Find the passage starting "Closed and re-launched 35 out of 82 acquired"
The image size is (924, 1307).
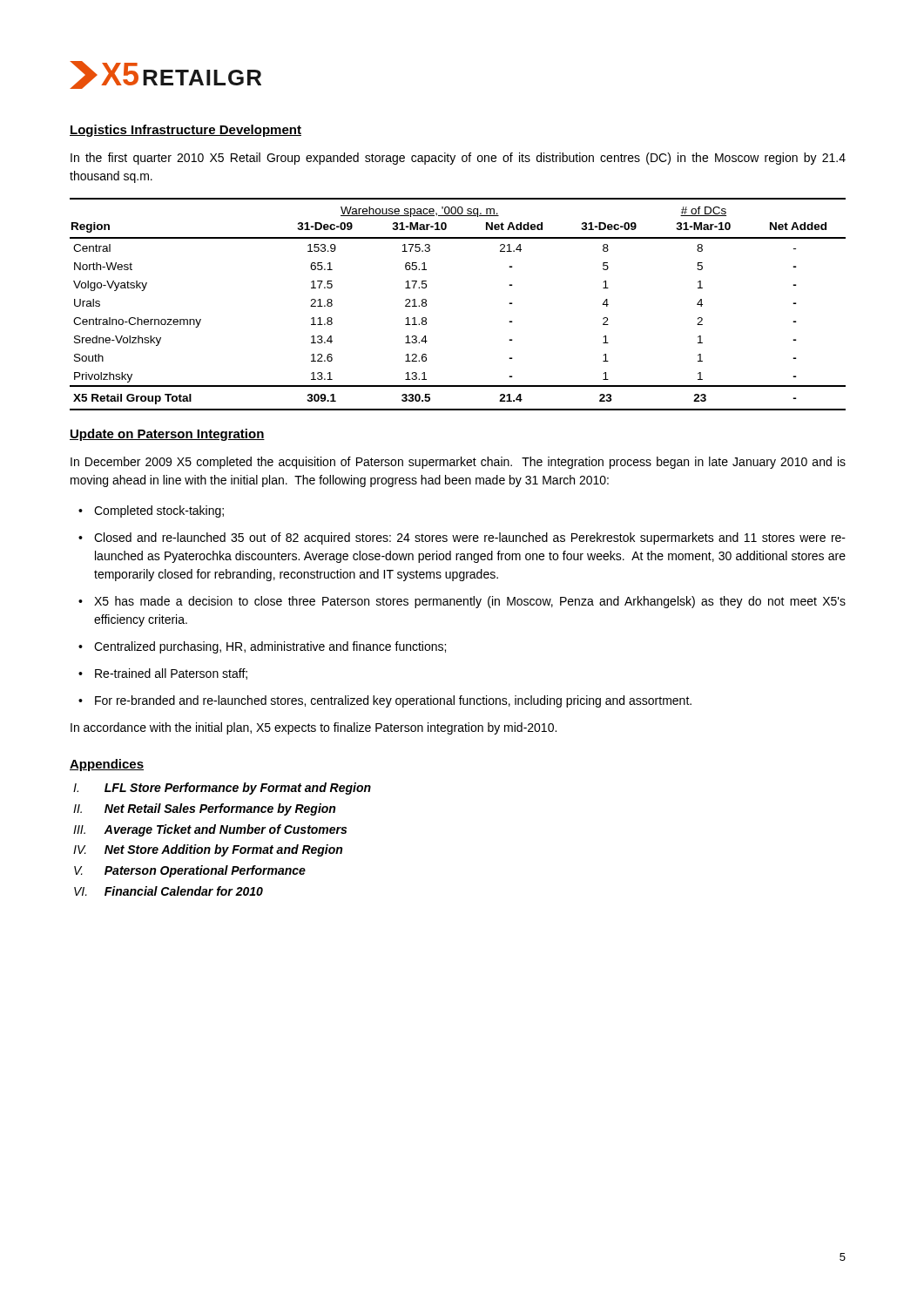pyautogui.click(x=470, y=556)
